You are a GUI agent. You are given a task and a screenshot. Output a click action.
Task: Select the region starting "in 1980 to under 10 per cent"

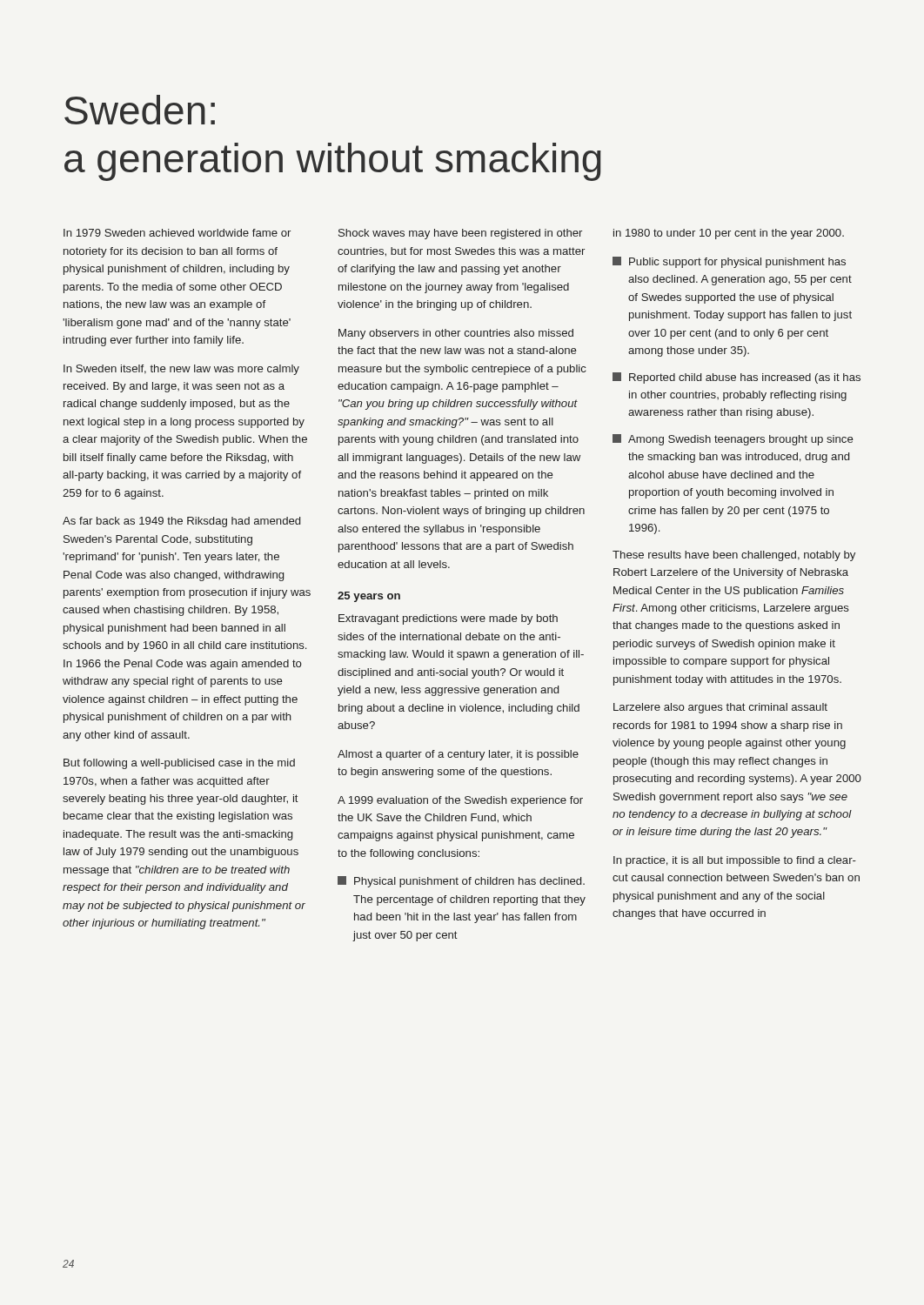point(737,234)
